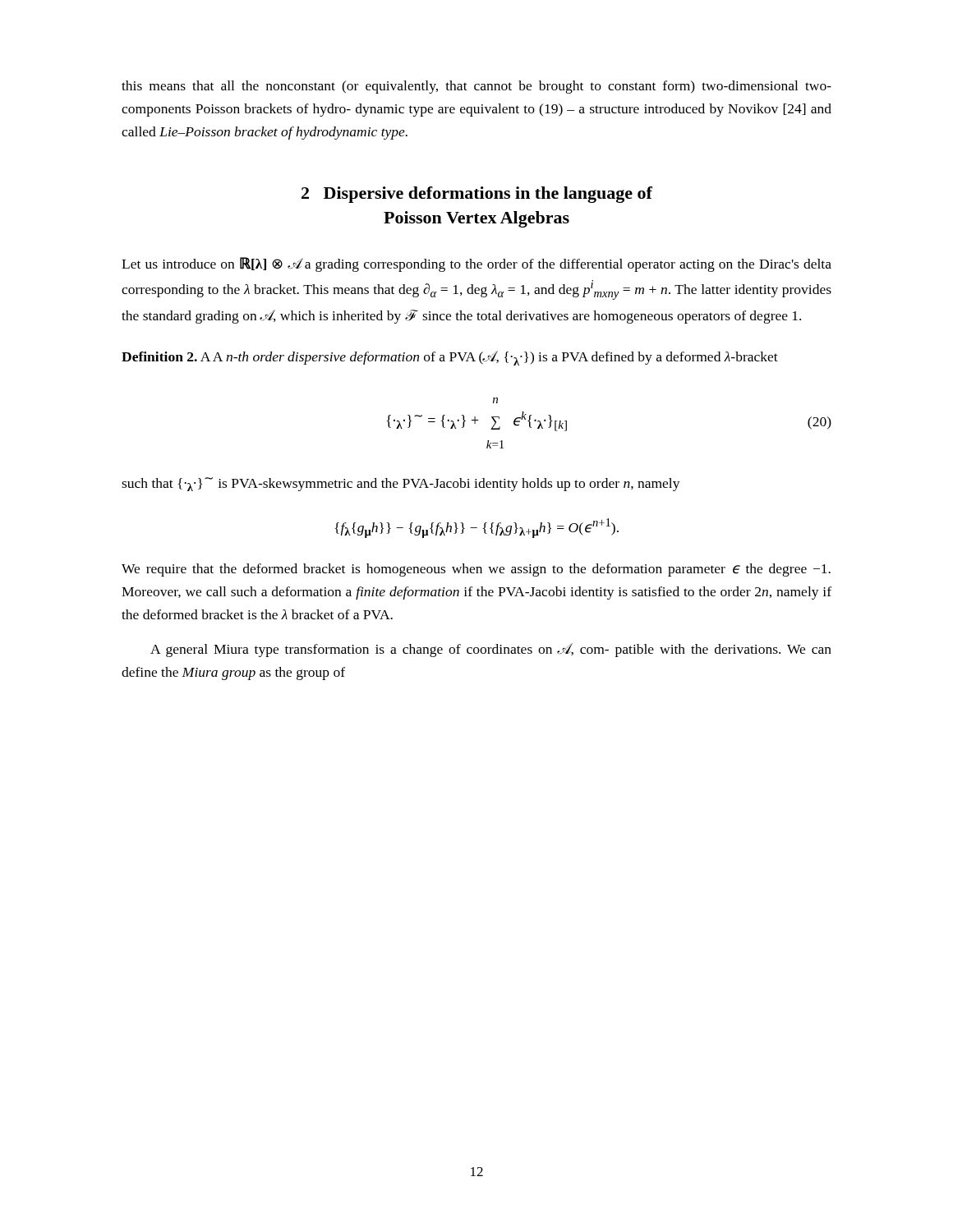Screen dimensions: 1232x953
Task: Where is the passage that starts "such that {·λ·}∼ is PVA-skewsymmetric and"?
Action: pyautogui.click(x=401, y=482)
